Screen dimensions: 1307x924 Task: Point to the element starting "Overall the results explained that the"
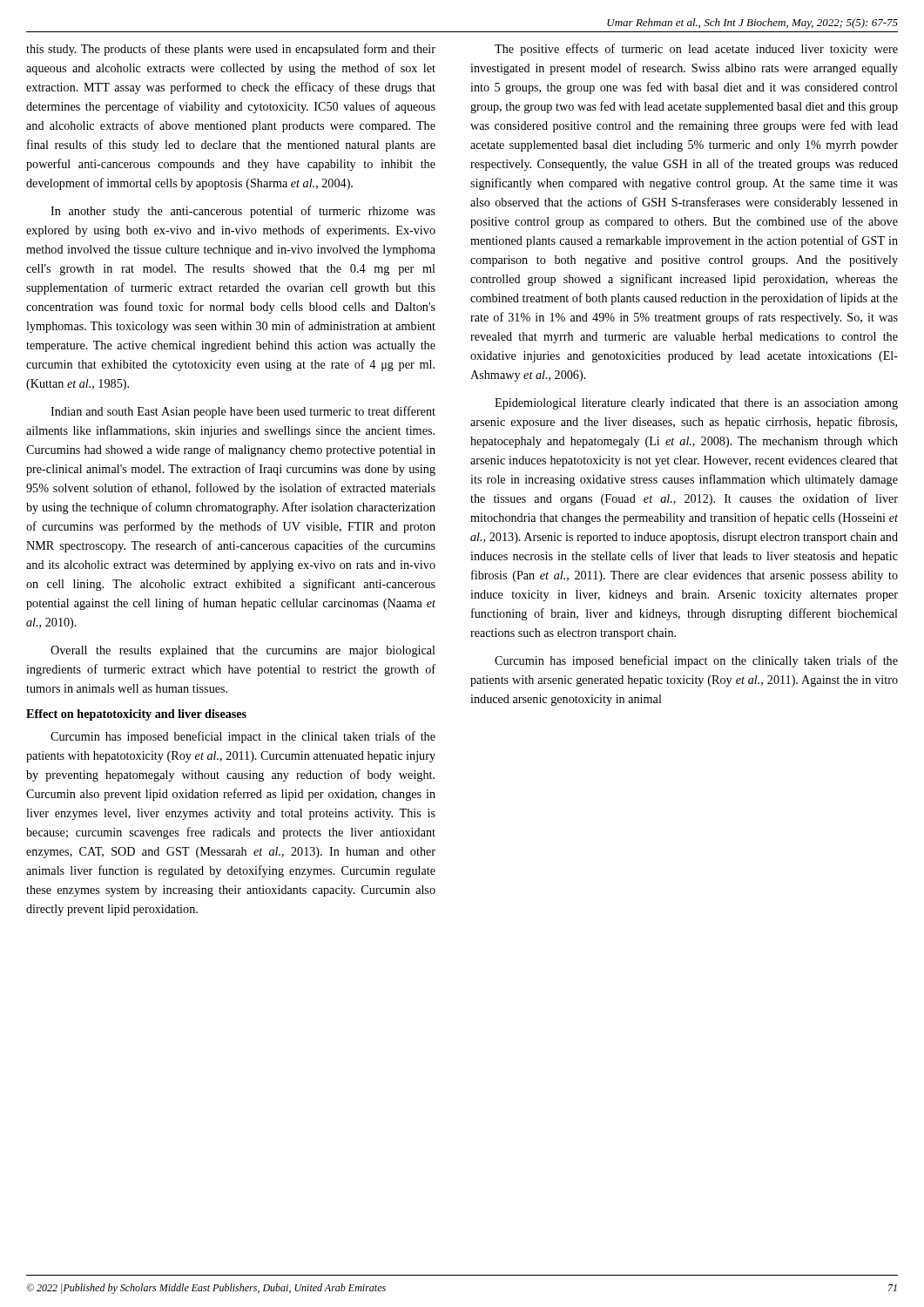pyautogui.click(x=231, y=669)
